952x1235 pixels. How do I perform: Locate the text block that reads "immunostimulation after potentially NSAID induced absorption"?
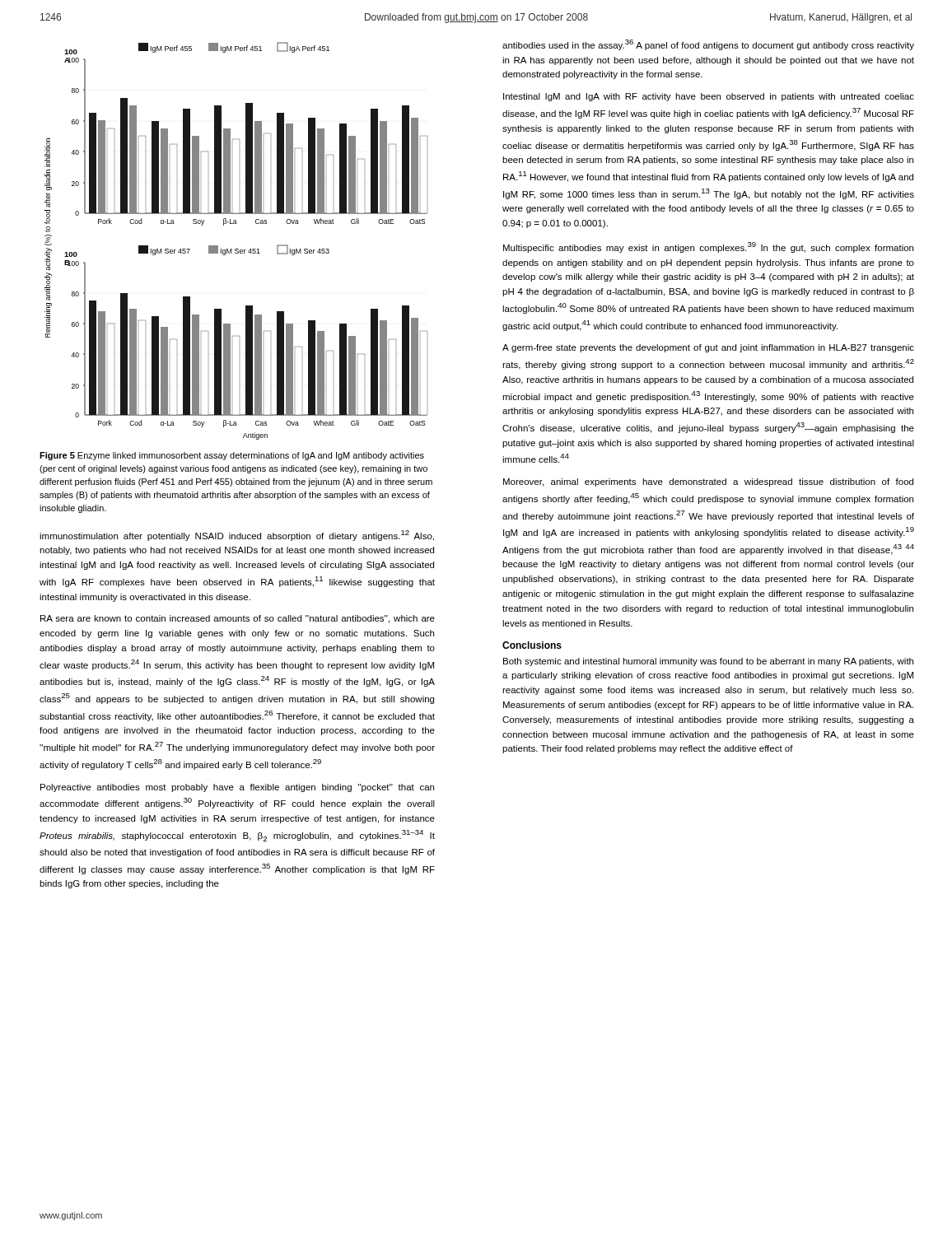pyautogui.click(x=237, y=565)
